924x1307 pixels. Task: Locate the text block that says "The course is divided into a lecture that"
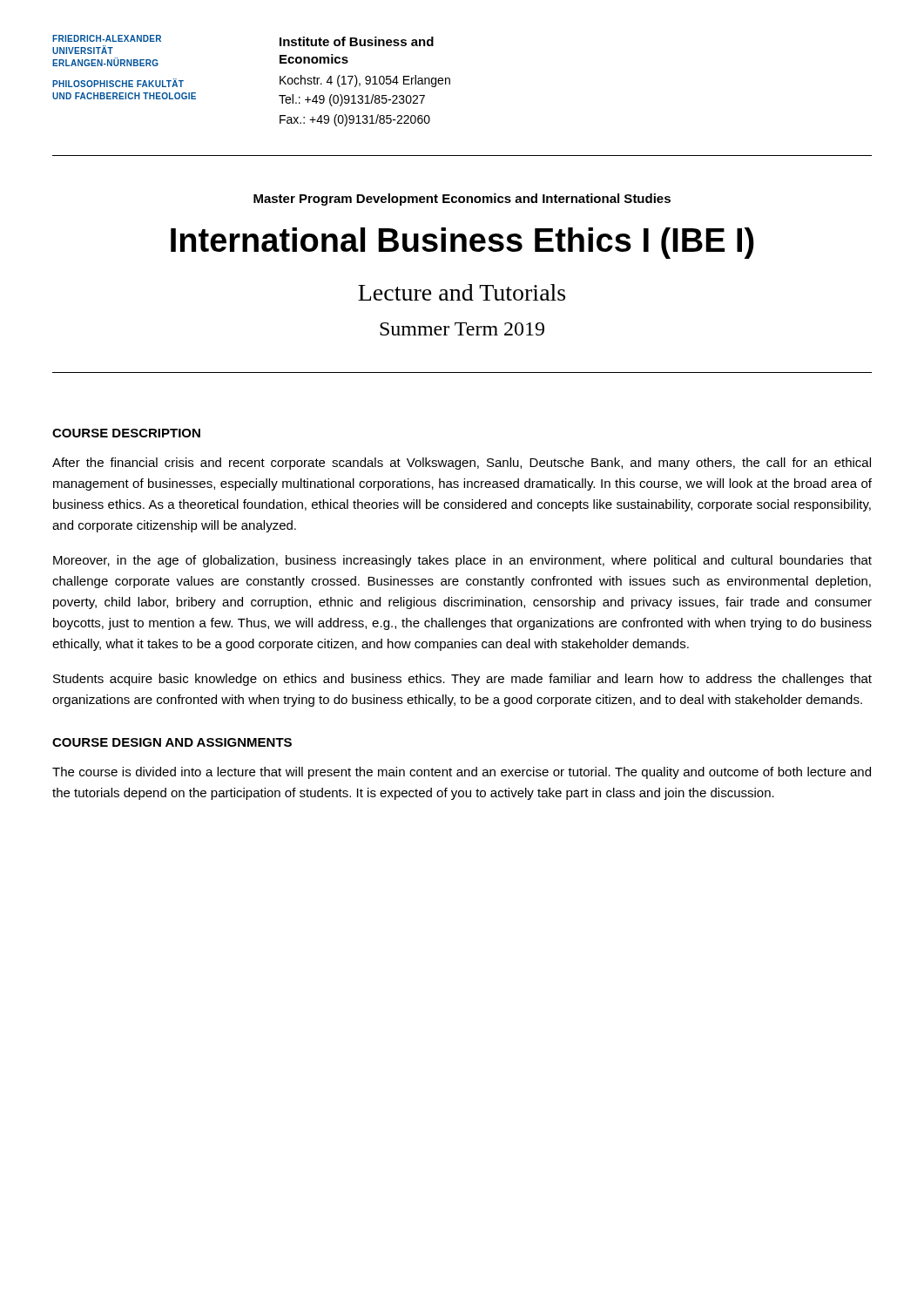click(462, 782)
